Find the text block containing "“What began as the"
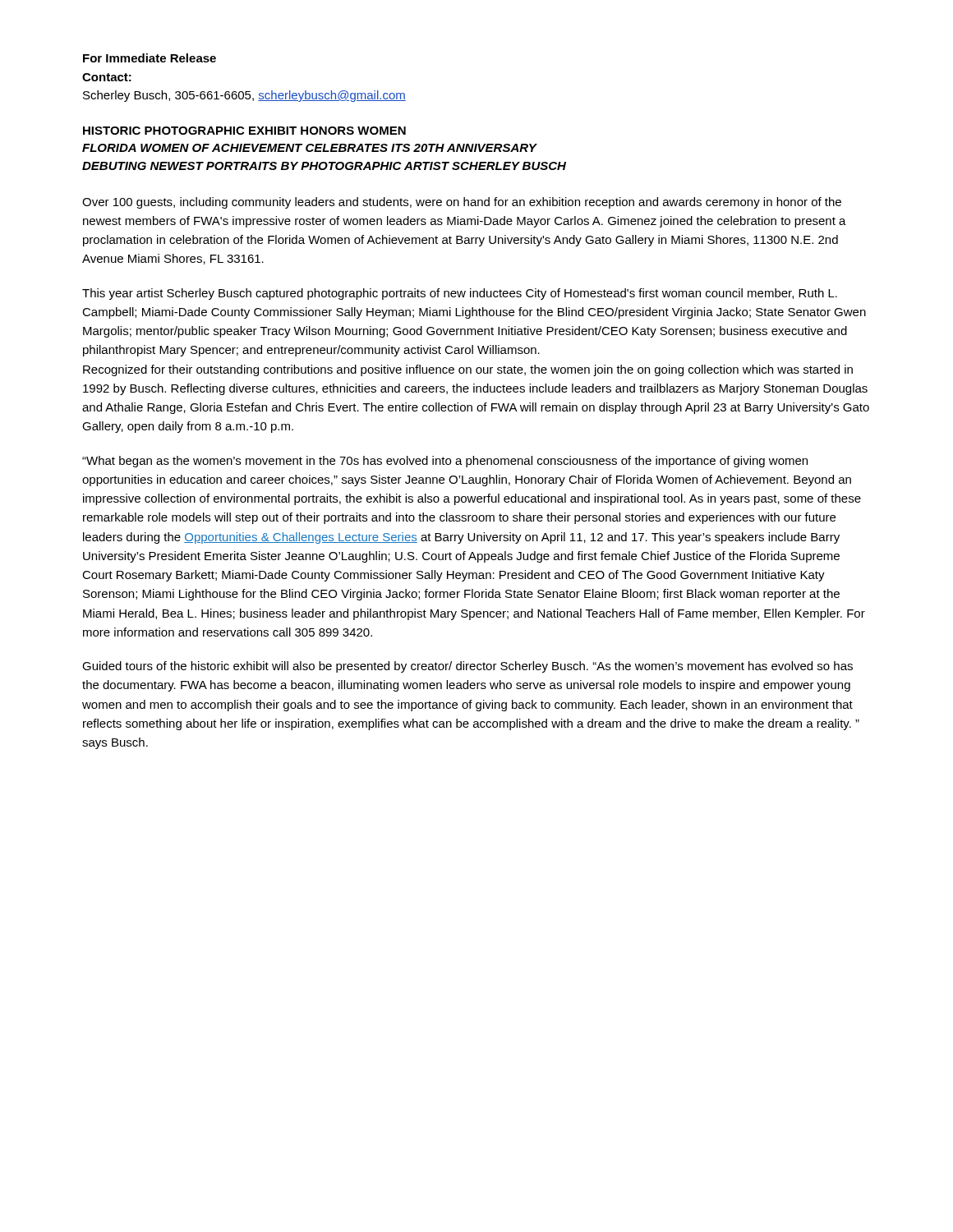The image size is (953, 1232). (473, 546)
